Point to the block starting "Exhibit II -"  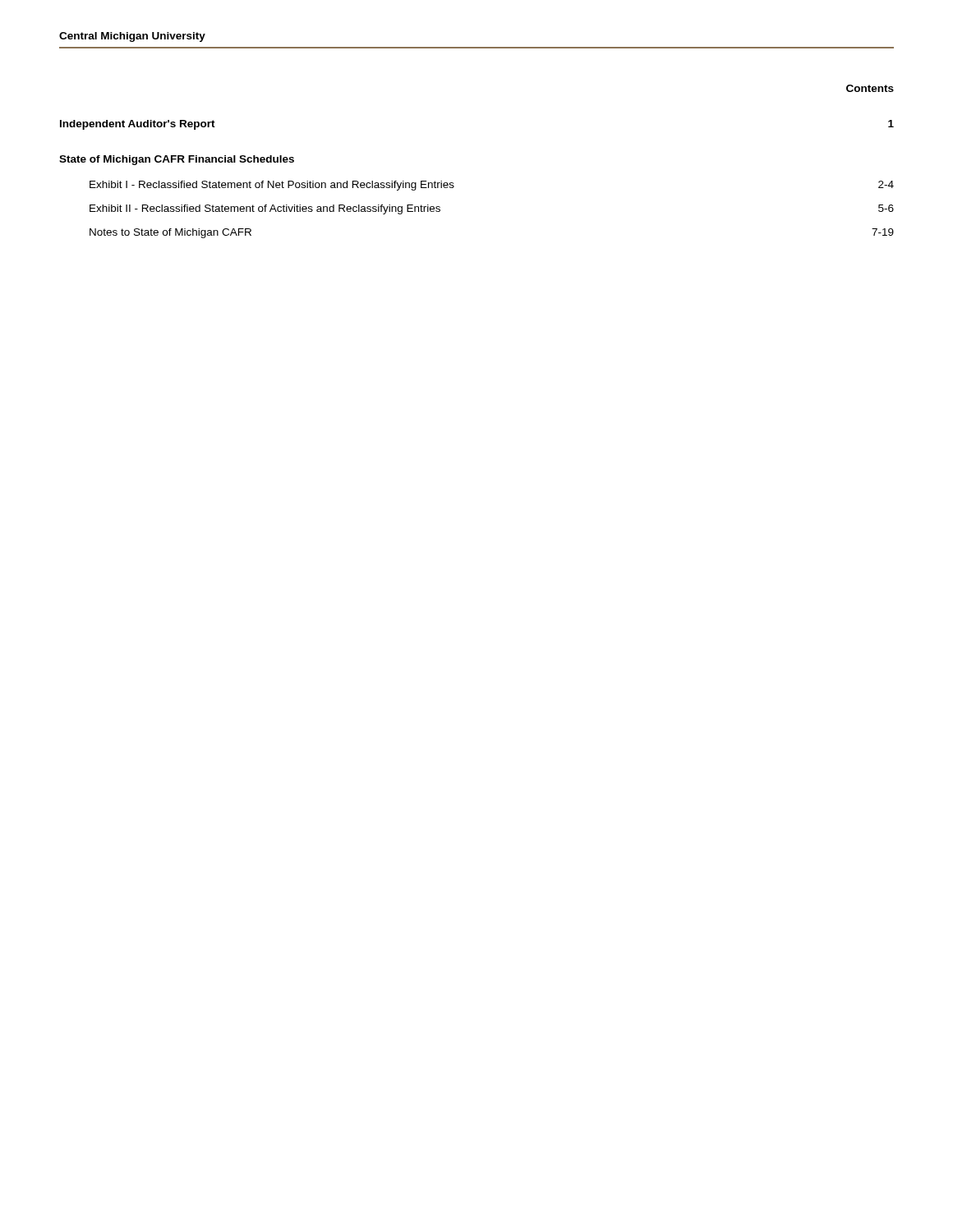(x=262, y=209)
